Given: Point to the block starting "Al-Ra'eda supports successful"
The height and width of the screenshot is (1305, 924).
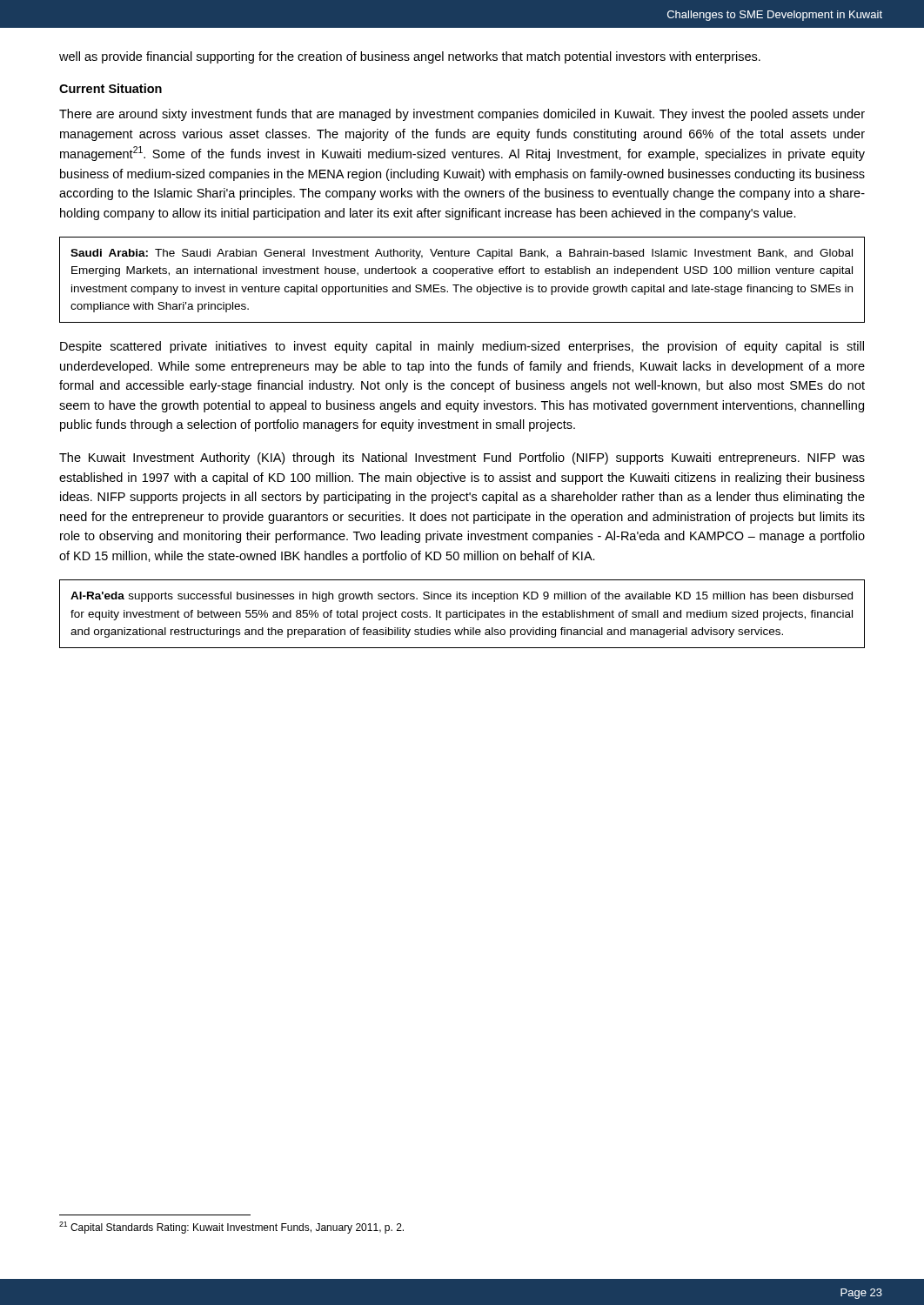Looking at the screenshot, I should point(462,613).
